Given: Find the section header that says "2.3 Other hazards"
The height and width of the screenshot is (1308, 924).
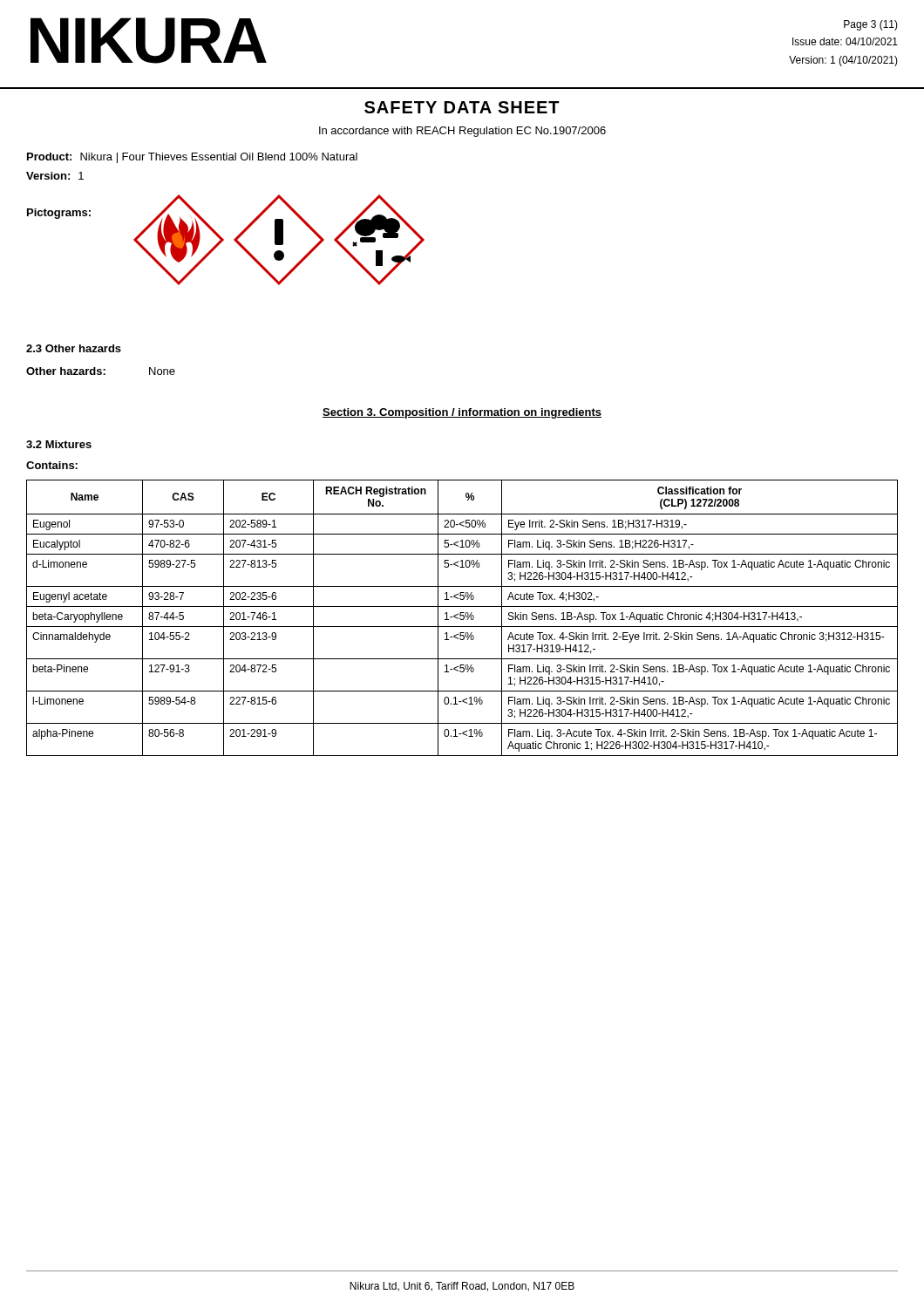Looking at the screenshot, I should (74, 348).
